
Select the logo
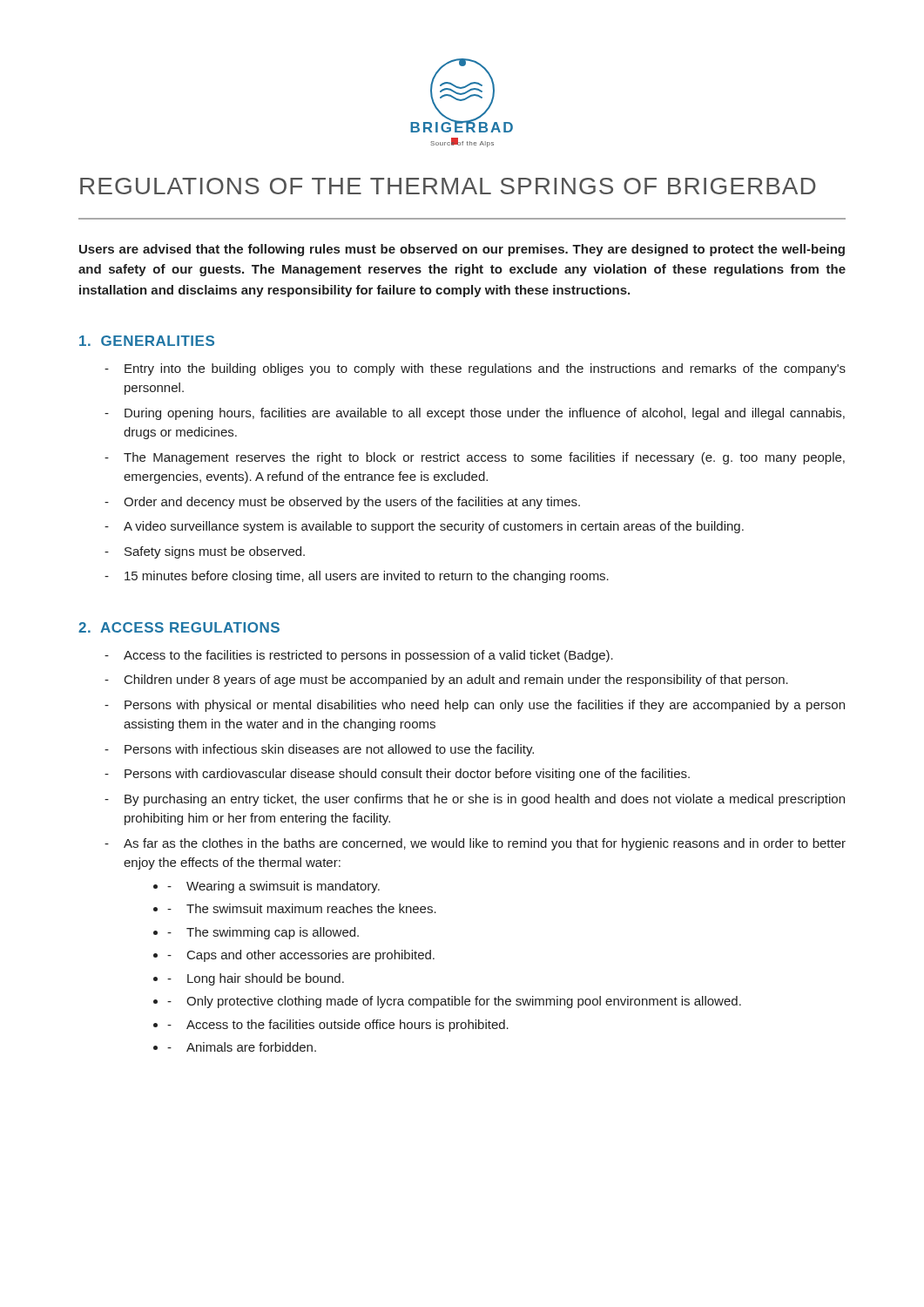462,100
